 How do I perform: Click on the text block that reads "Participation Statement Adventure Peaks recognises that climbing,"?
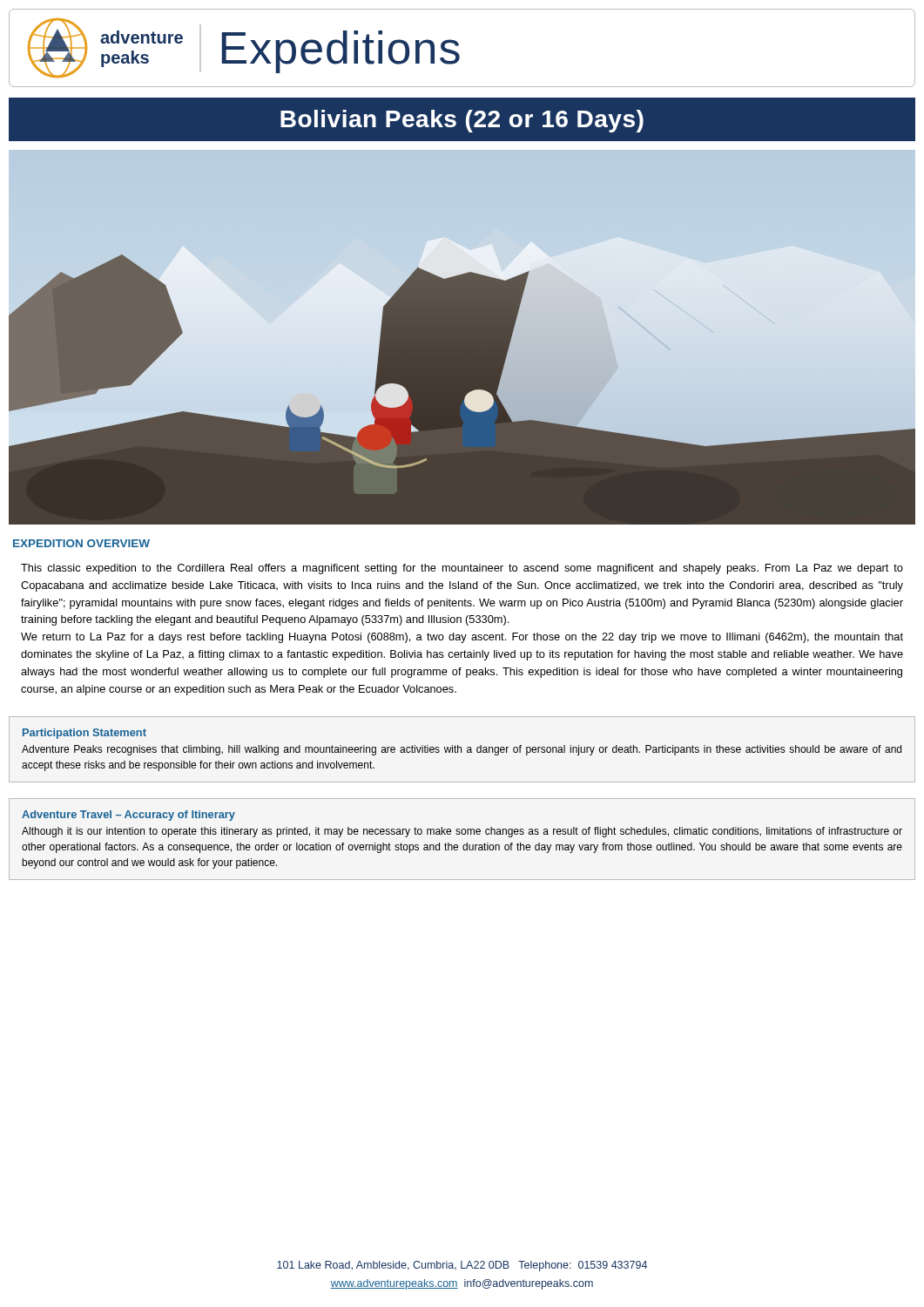[x=462, y=749]
